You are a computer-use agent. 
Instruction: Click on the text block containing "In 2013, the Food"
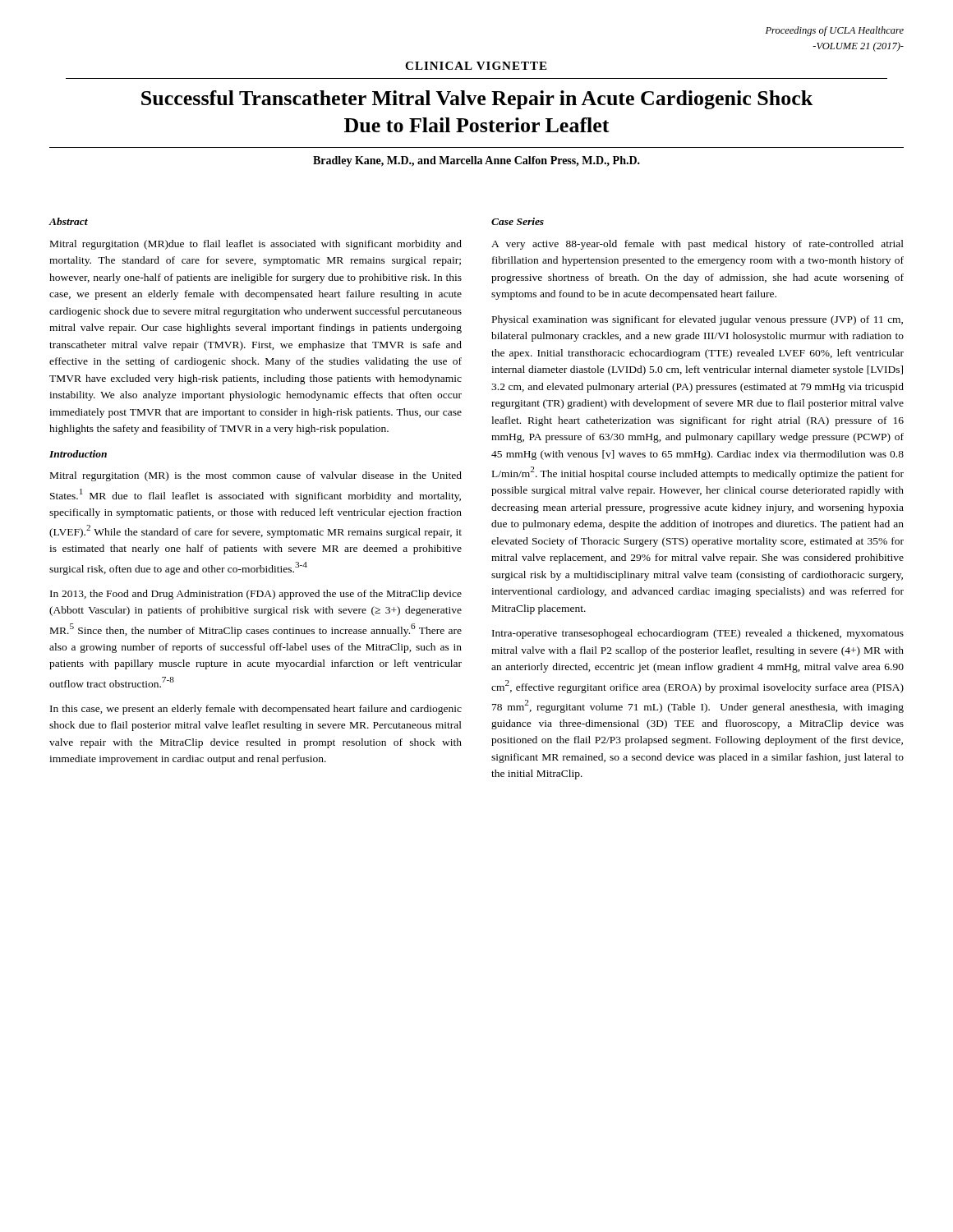[x=255, y=638]
